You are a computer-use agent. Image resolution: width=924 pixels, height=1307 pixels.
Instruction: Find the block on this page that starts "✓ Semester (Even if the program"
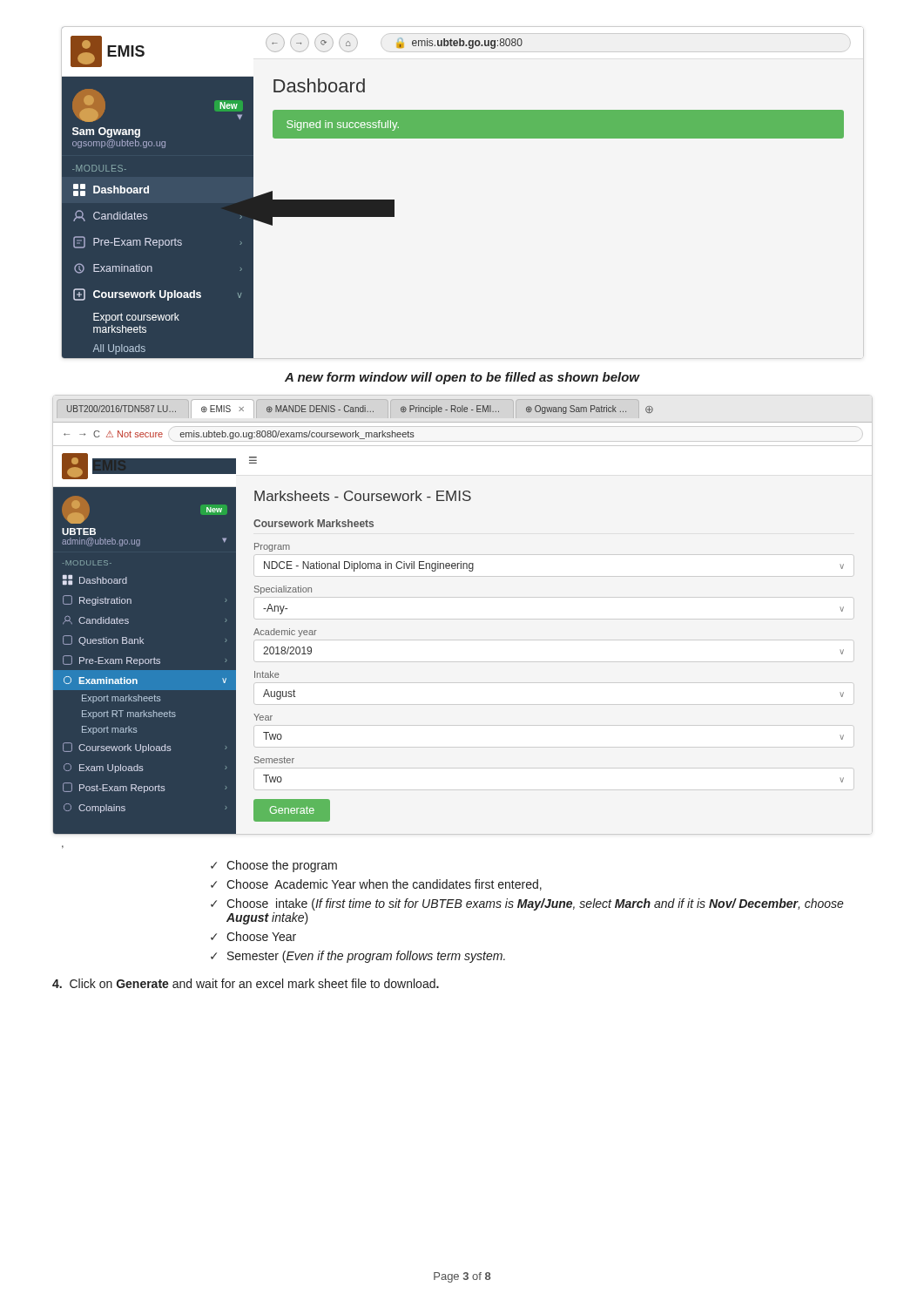358,956
